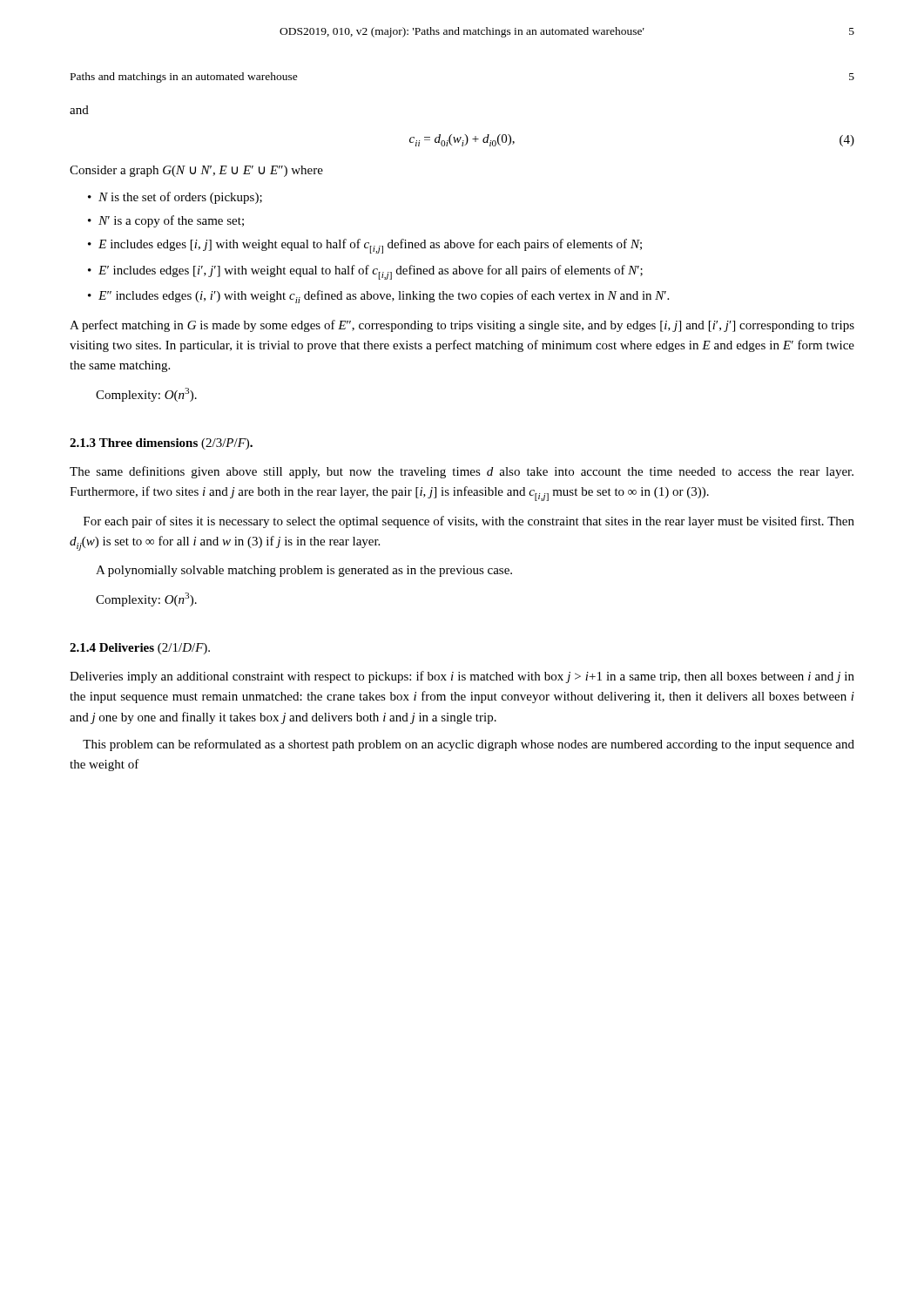
Task: Point to the region starting "Deliveries imply an additional"
Action: pyautogui.click(x=462, y=697)
